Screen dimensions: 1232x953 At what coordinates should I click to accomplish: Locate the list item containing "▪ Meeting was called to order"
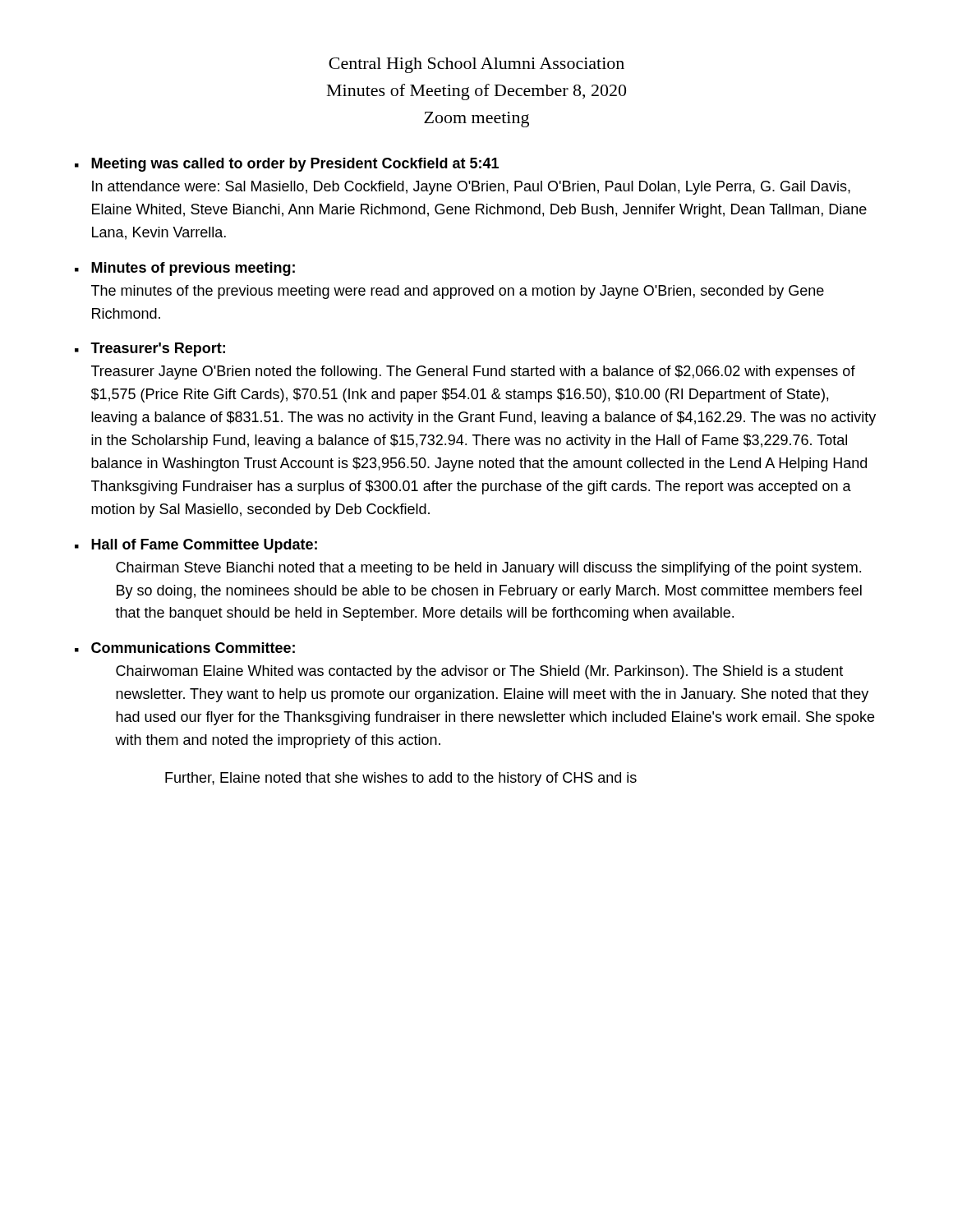pos(476,200)
